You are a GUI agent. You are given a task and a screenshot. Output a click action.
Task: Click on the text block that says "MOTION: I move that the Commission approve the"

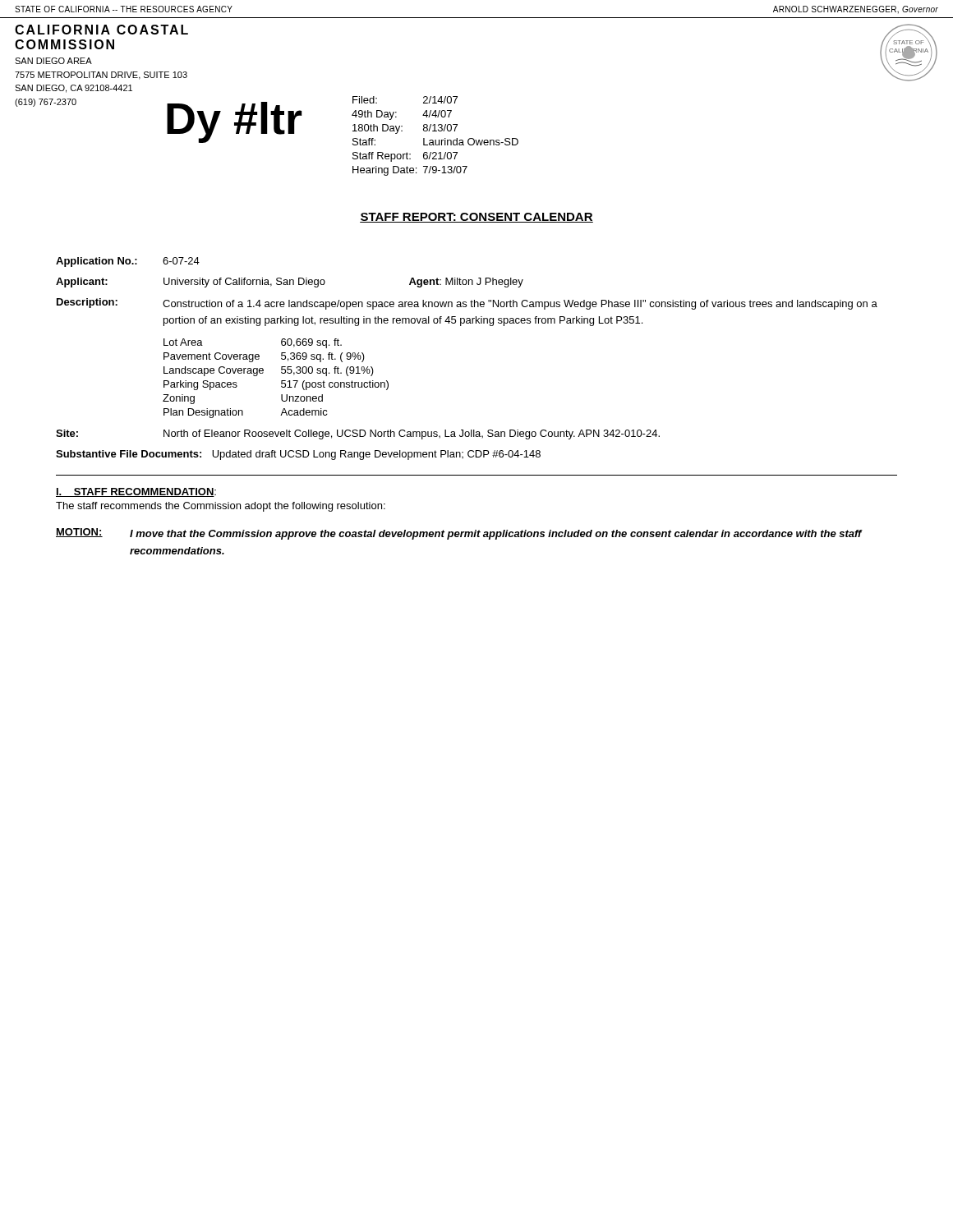point(476,543)
